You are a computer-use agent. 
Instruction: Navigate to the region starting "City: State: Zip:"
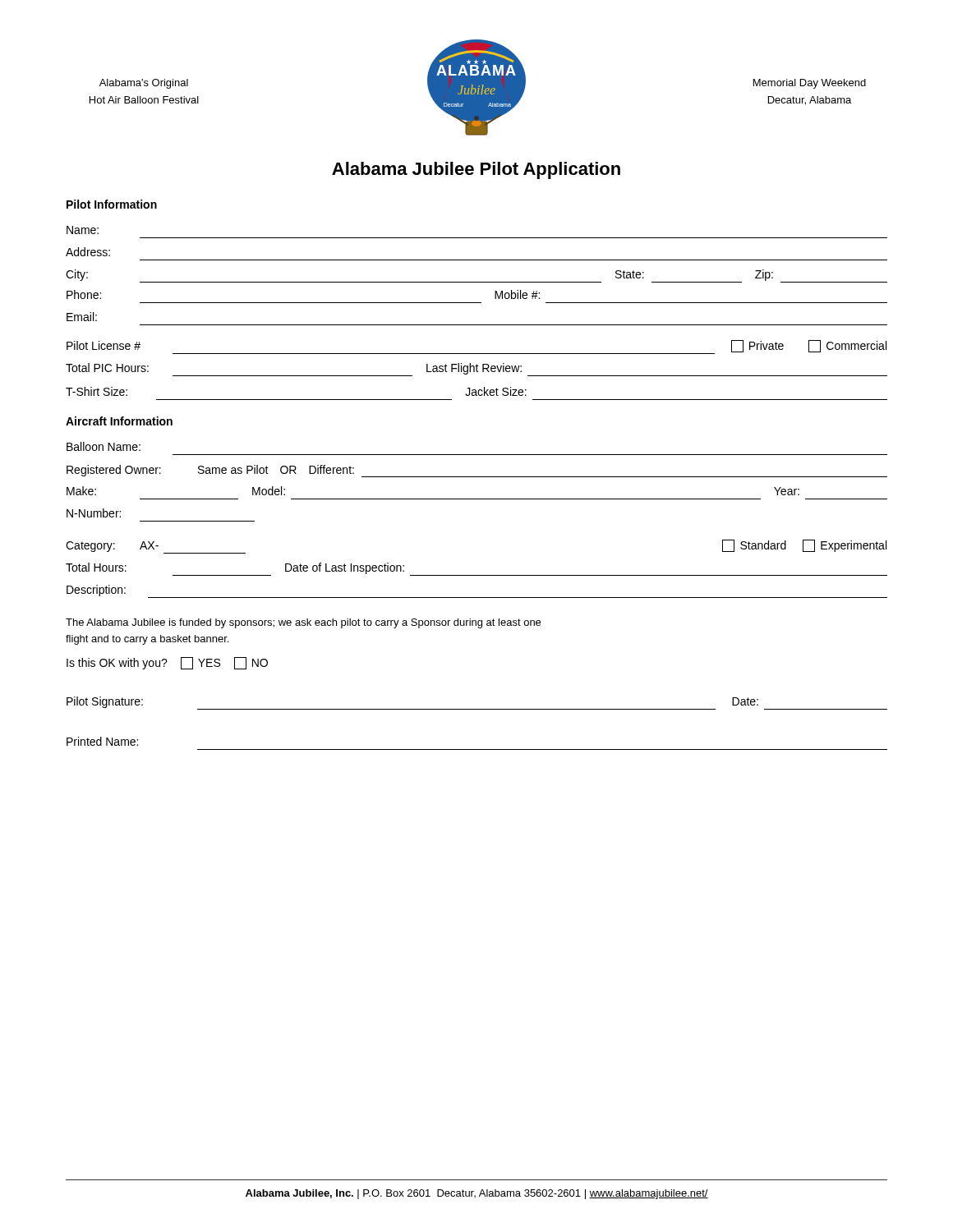click(476, 275)
